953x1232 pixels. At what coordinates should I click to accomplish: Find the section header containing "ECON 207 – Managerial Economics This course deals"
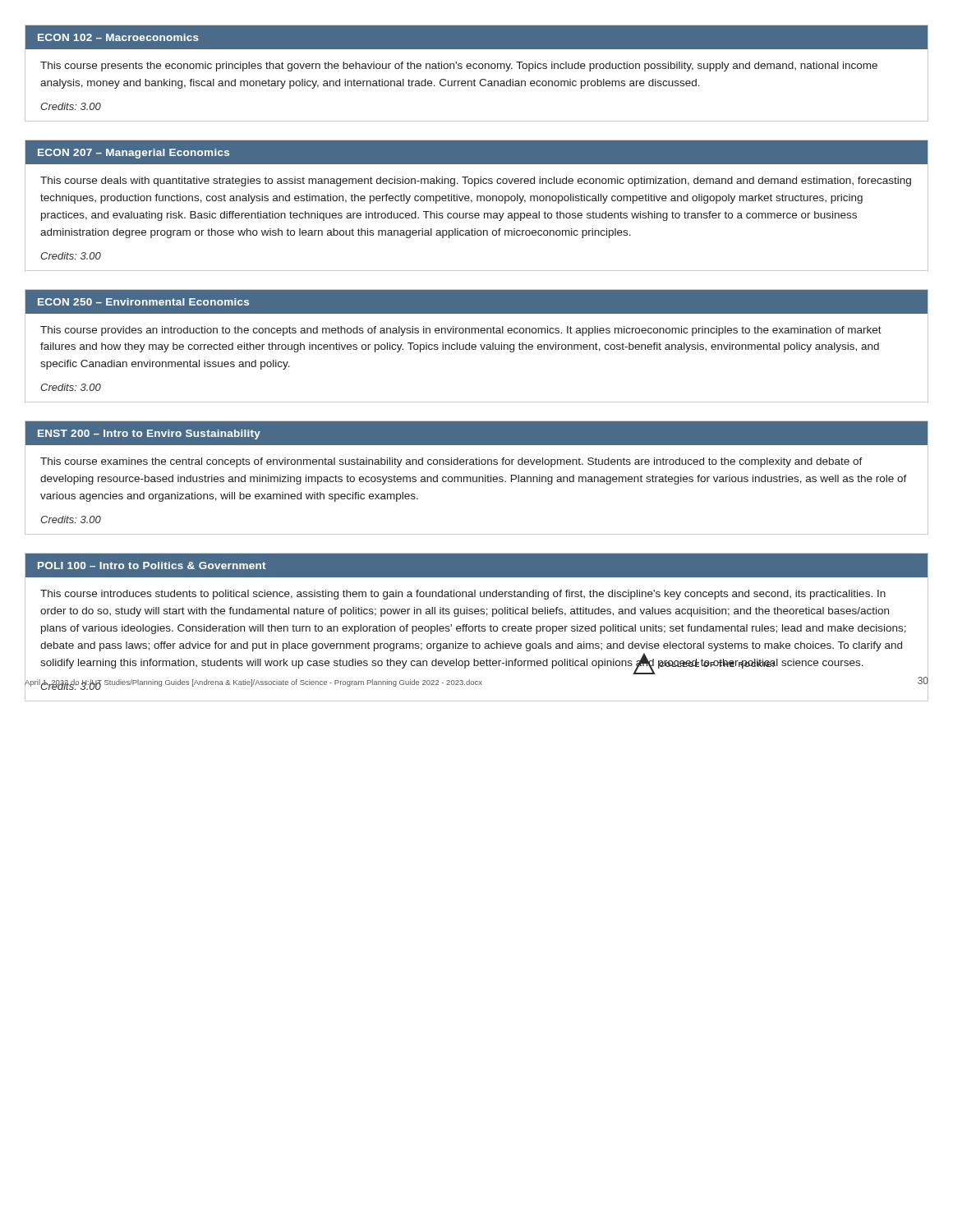476,205
